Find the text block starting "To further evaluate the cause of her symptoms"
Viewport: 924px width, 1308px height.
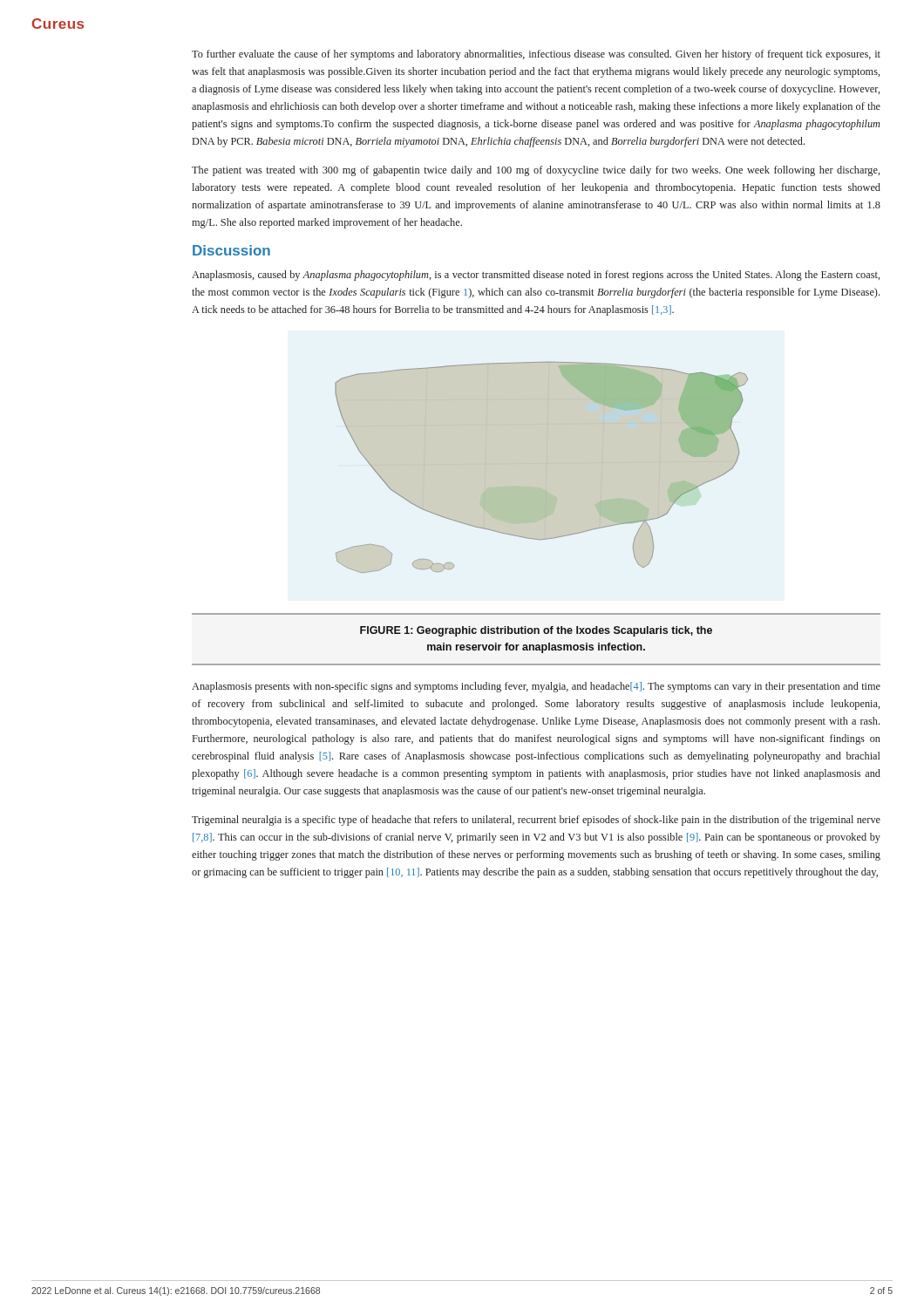(536, 98)
